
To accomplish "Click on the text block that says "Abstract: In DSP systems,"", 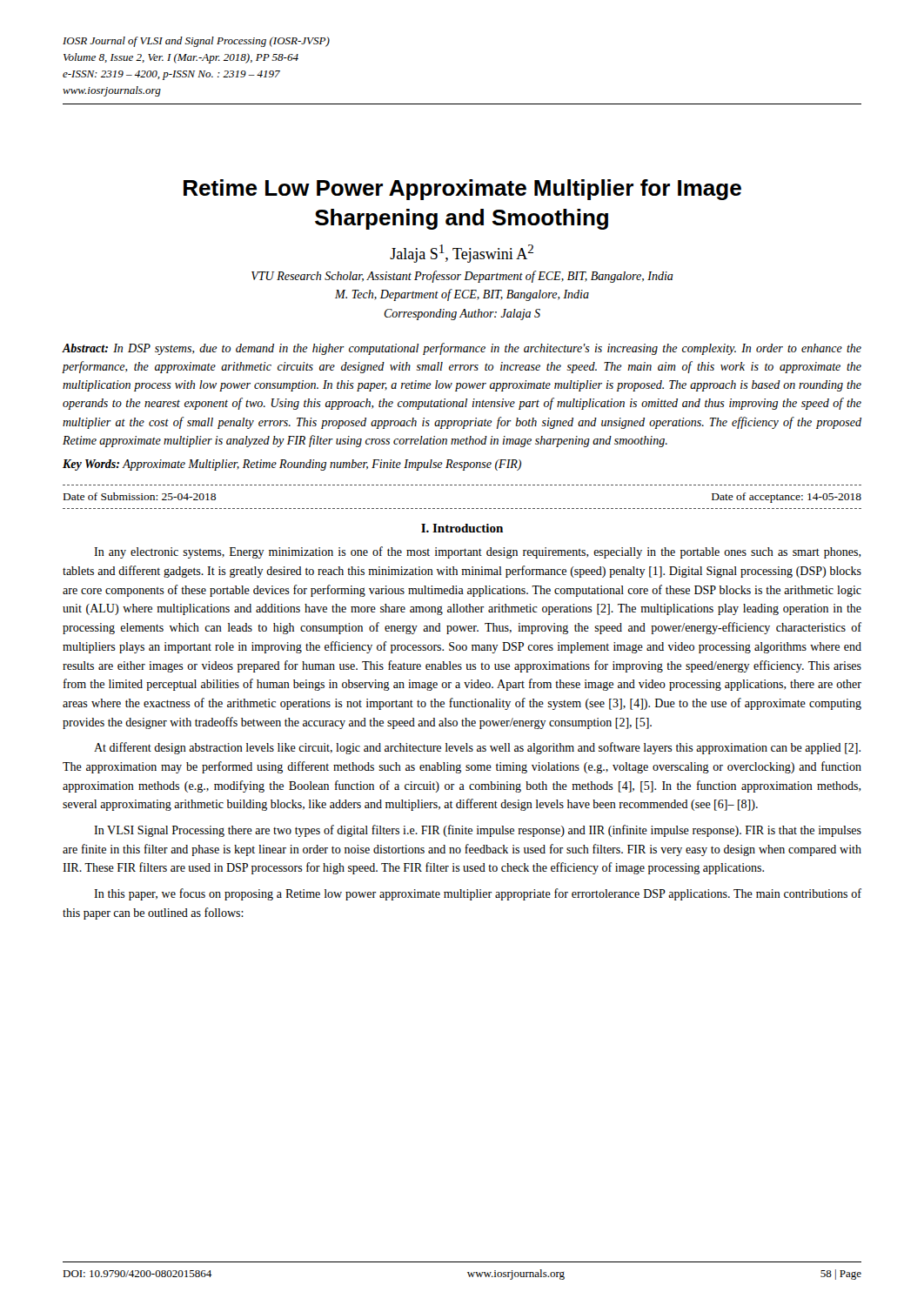I will pos(462,406).
